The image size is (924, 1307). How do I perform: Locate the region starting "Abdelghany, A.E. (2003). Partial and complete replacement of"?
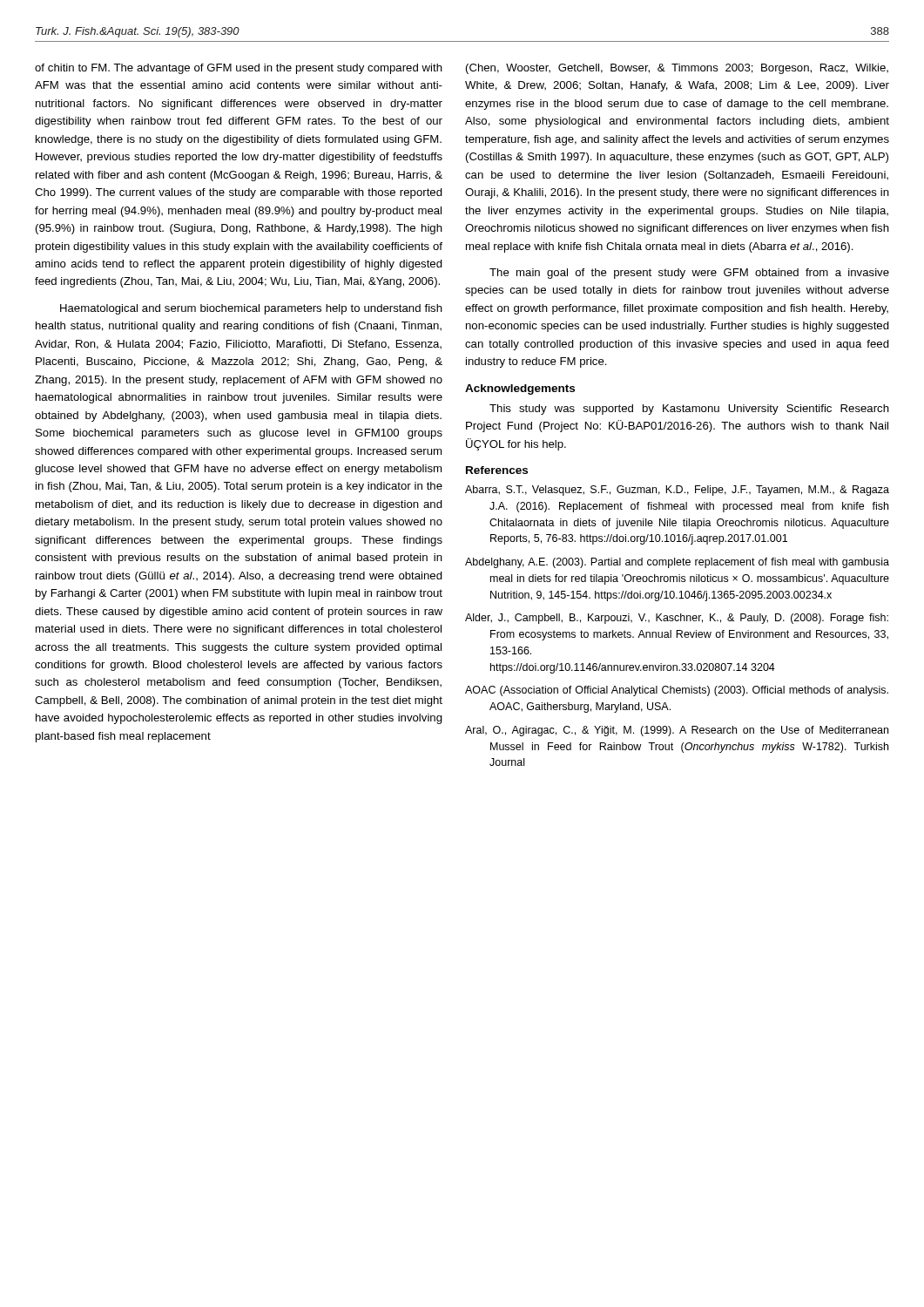(x=677, y=578)
